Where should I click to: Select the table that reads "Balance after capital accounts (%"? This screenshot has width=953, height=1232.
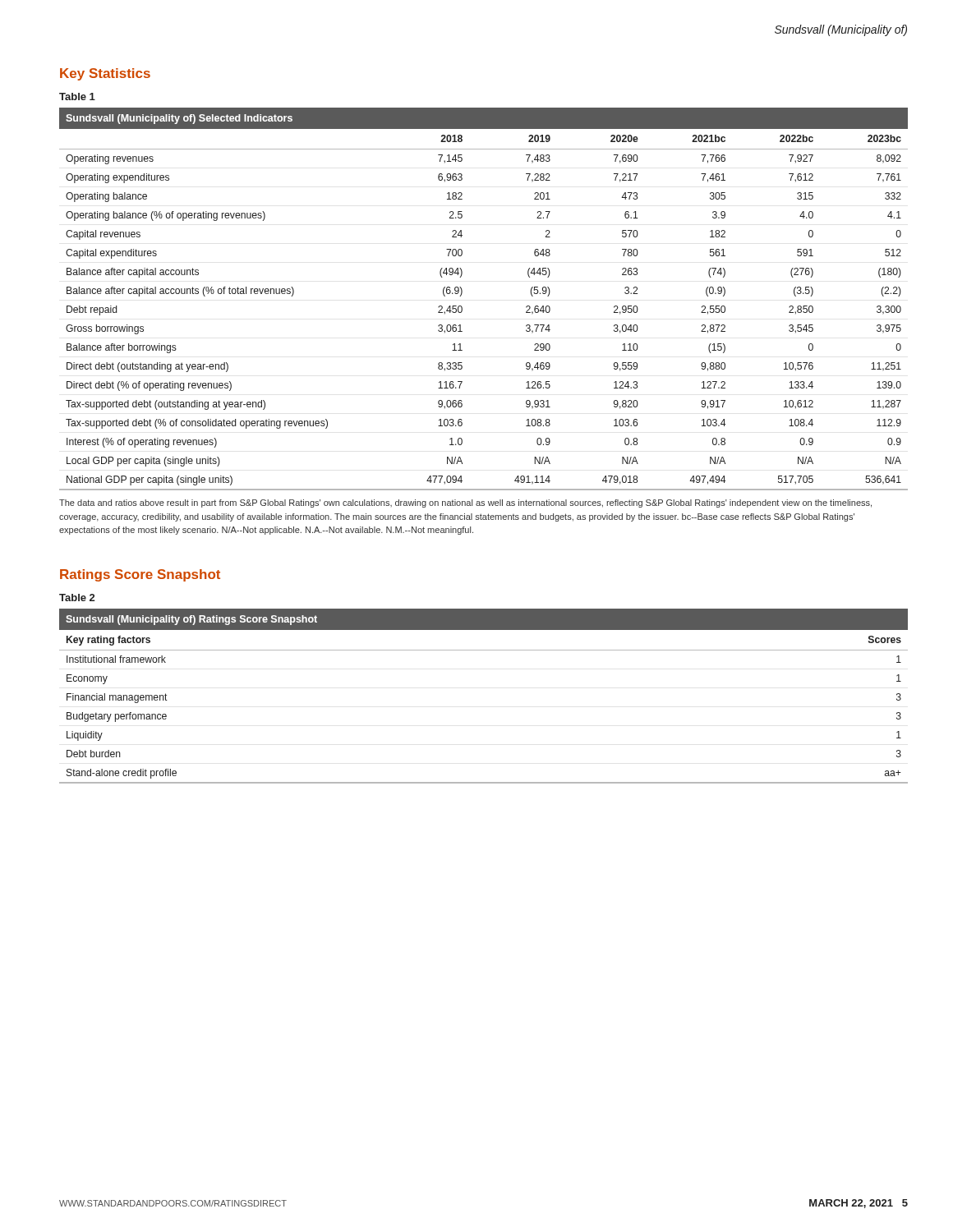pos(484,299)
